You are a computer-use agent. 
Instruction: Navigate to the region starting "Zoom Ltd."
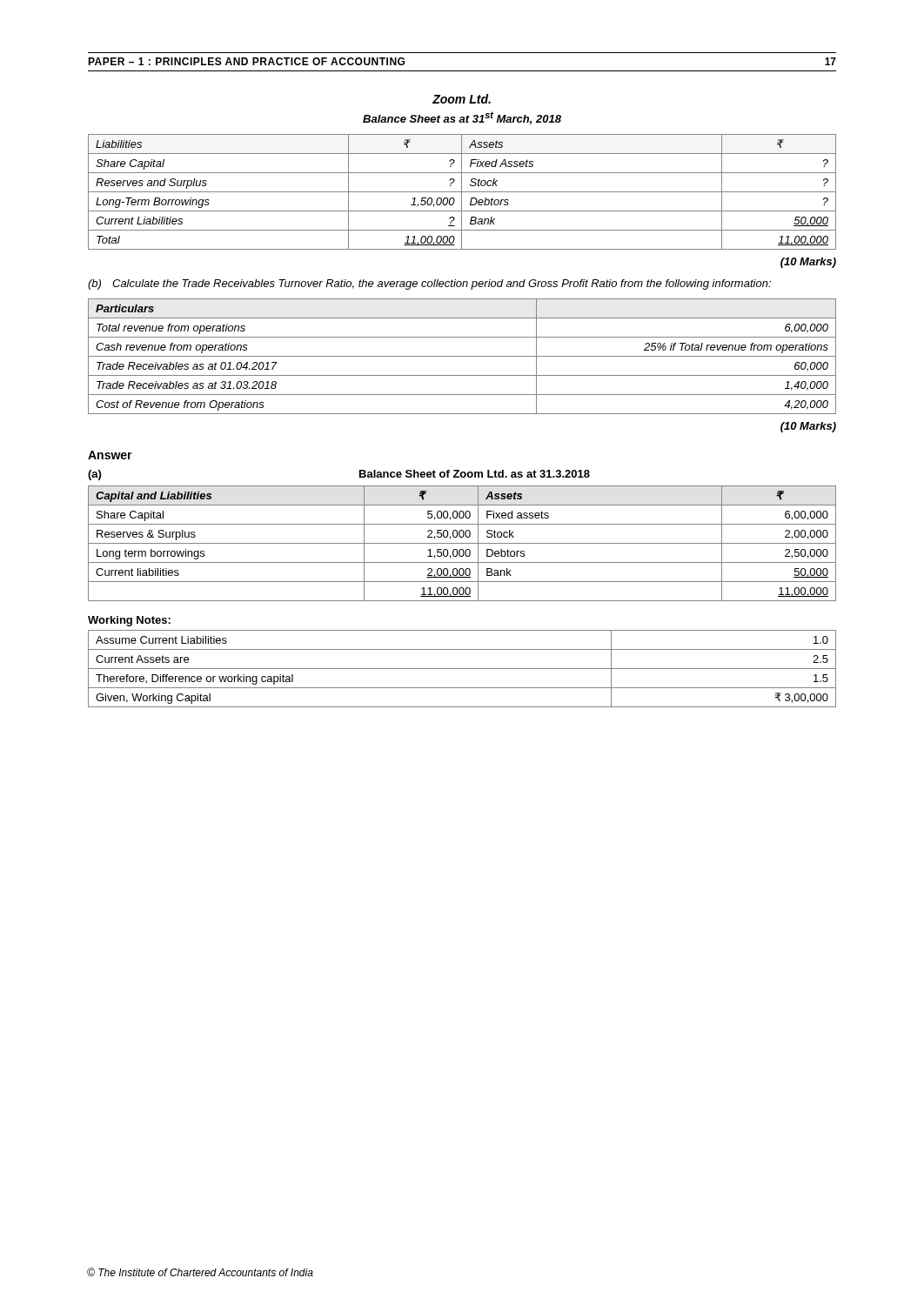point(462,99)
